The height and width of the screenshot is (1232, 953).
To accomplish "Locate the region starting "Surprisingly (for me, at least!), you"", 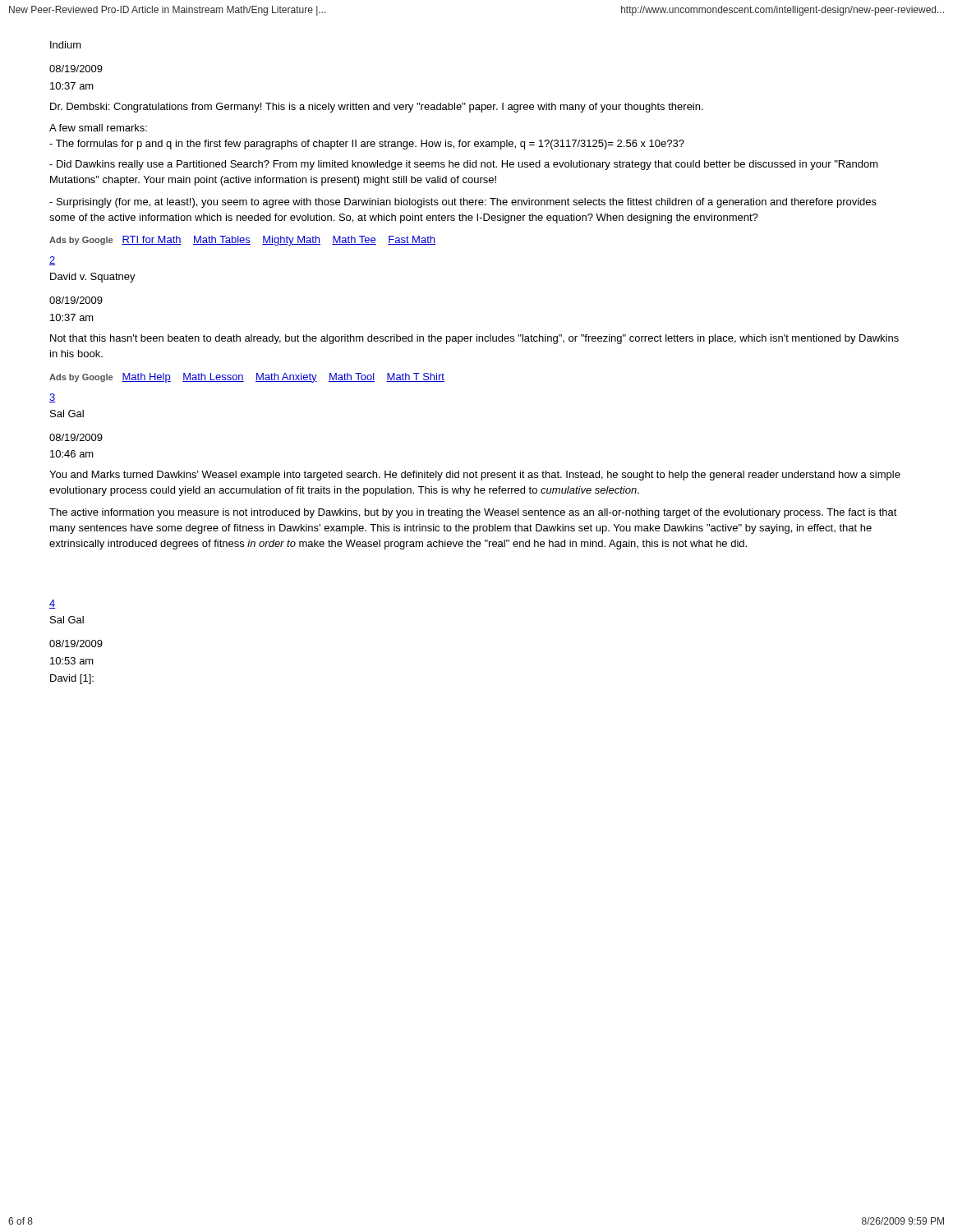I will coord(476,210).
